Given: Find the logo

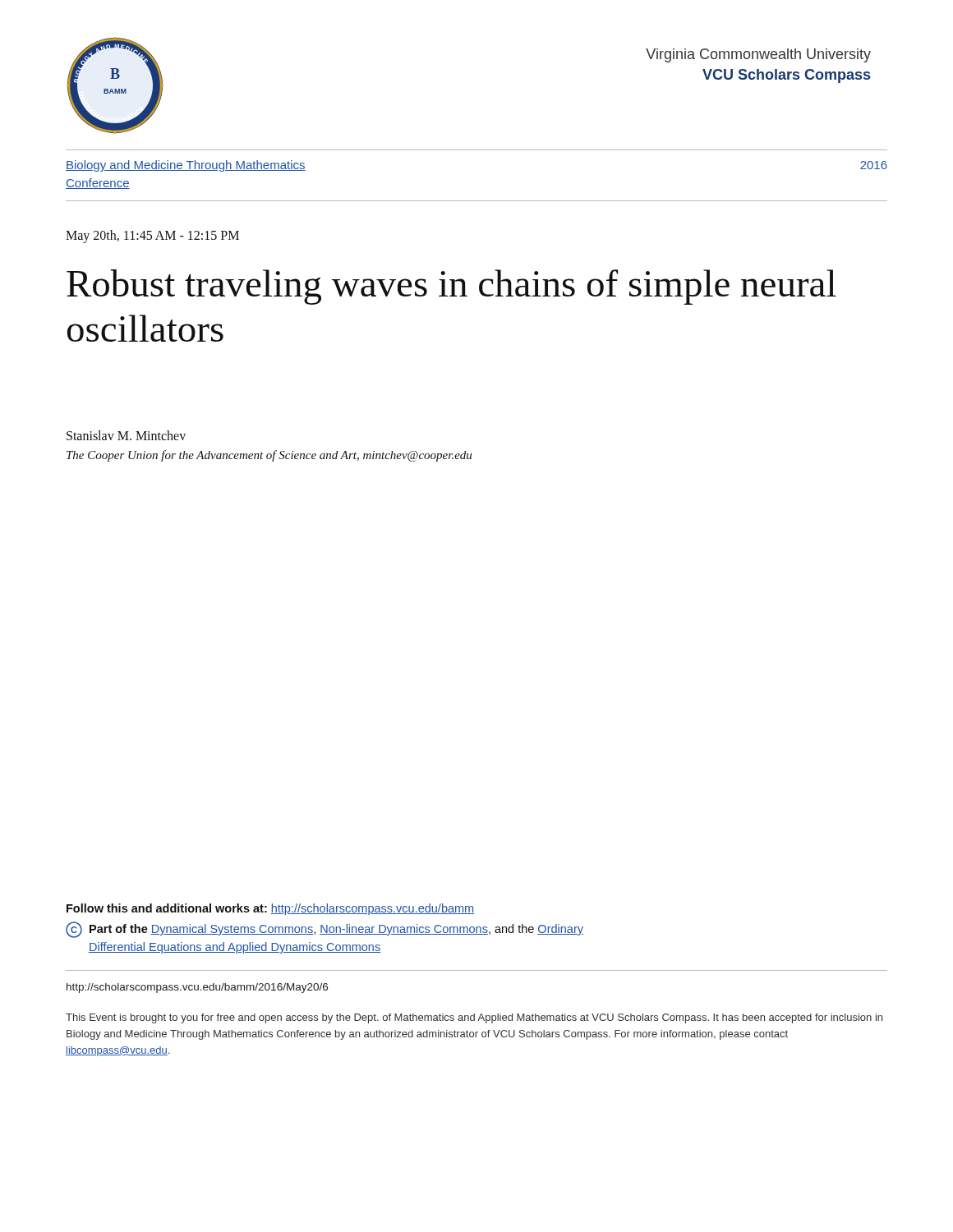Looking at the screenshot, I should point(115,85).
